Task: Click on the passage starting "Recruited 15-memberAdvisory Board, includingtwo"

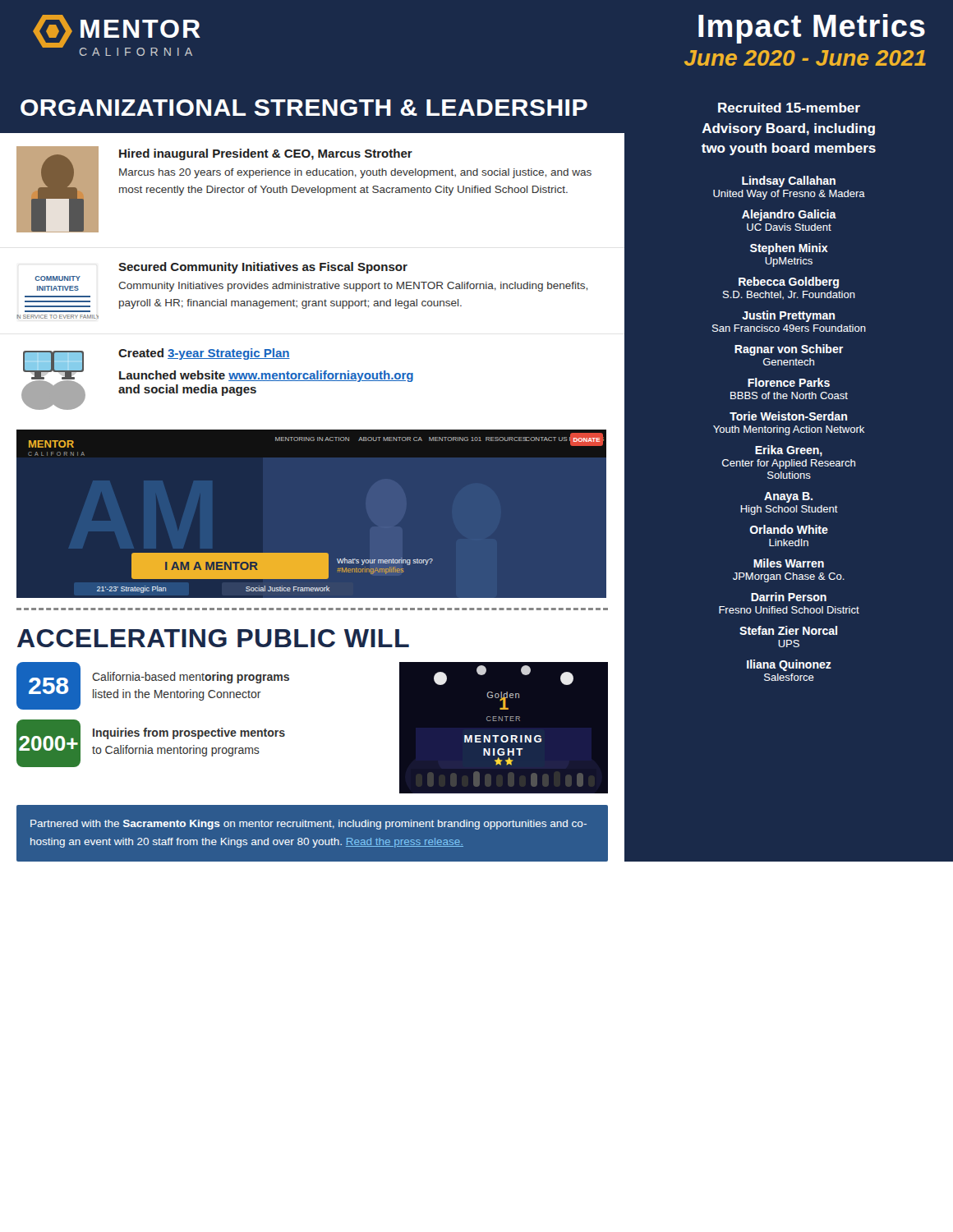Action: 789,128
